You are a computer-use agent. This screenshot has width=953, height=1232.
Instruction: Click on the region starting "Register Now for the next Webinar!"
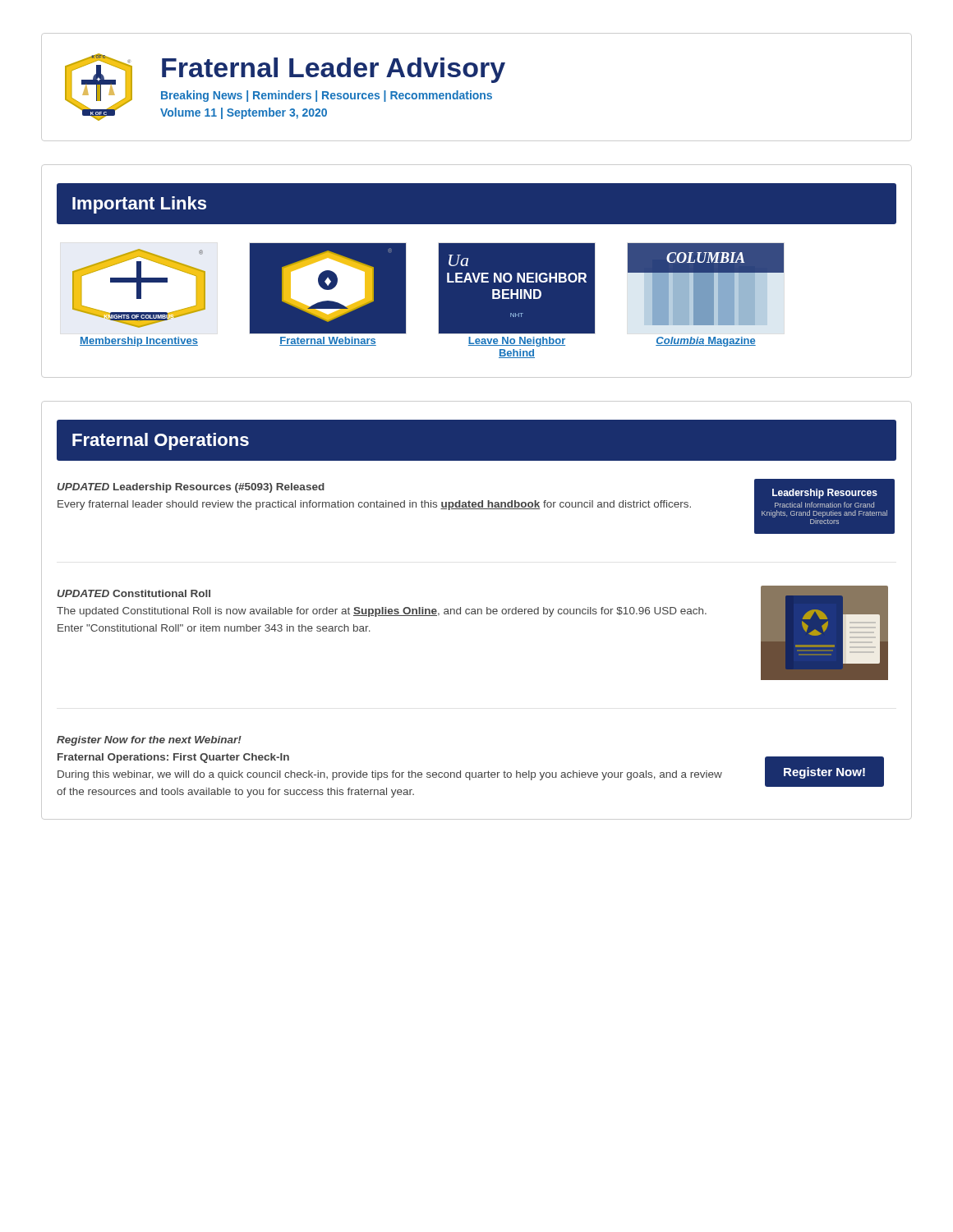(389, 765)
